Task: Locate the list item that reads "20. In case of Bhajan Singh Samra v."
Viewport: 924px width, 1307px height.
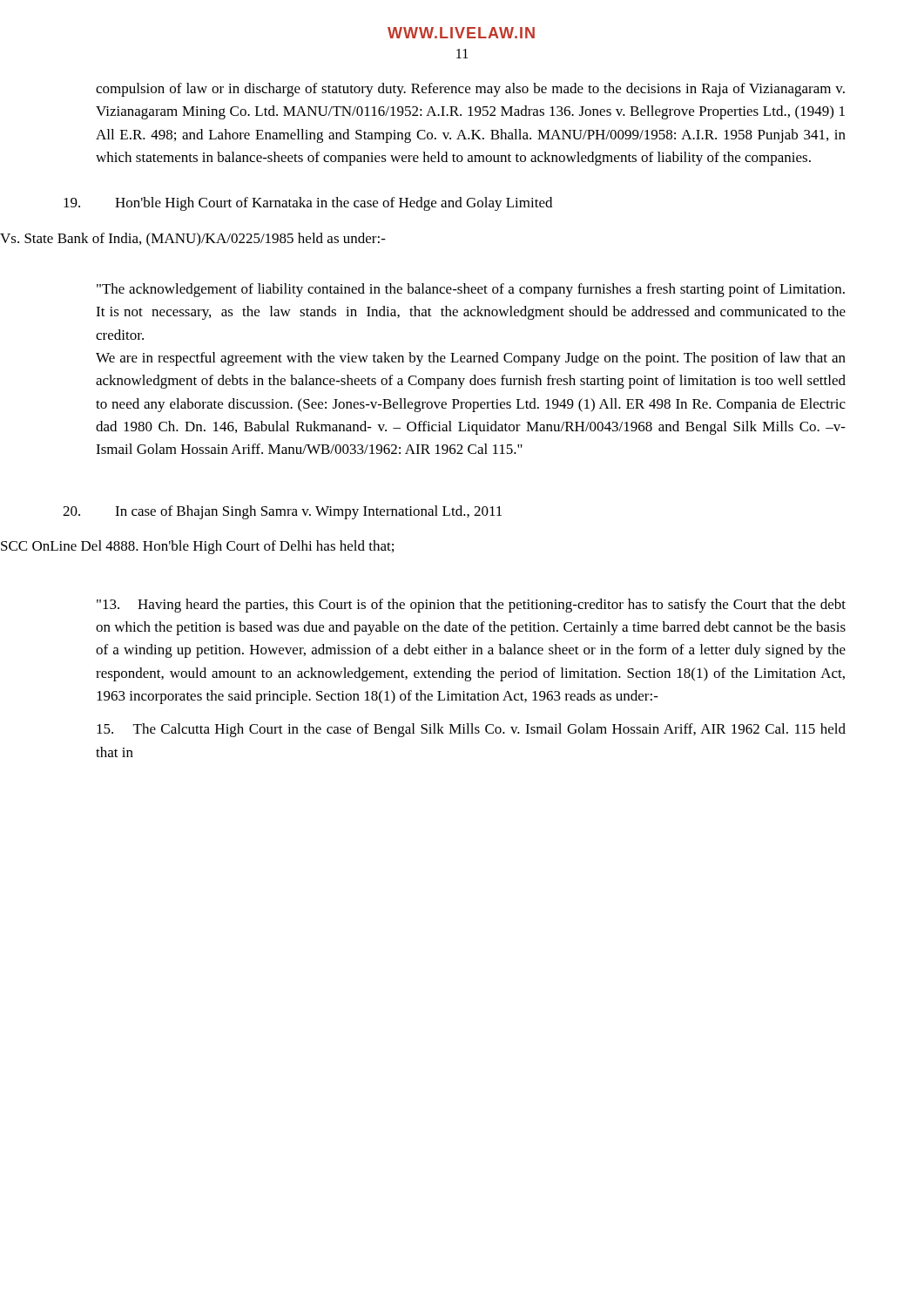Action: (x=462, y=511)
